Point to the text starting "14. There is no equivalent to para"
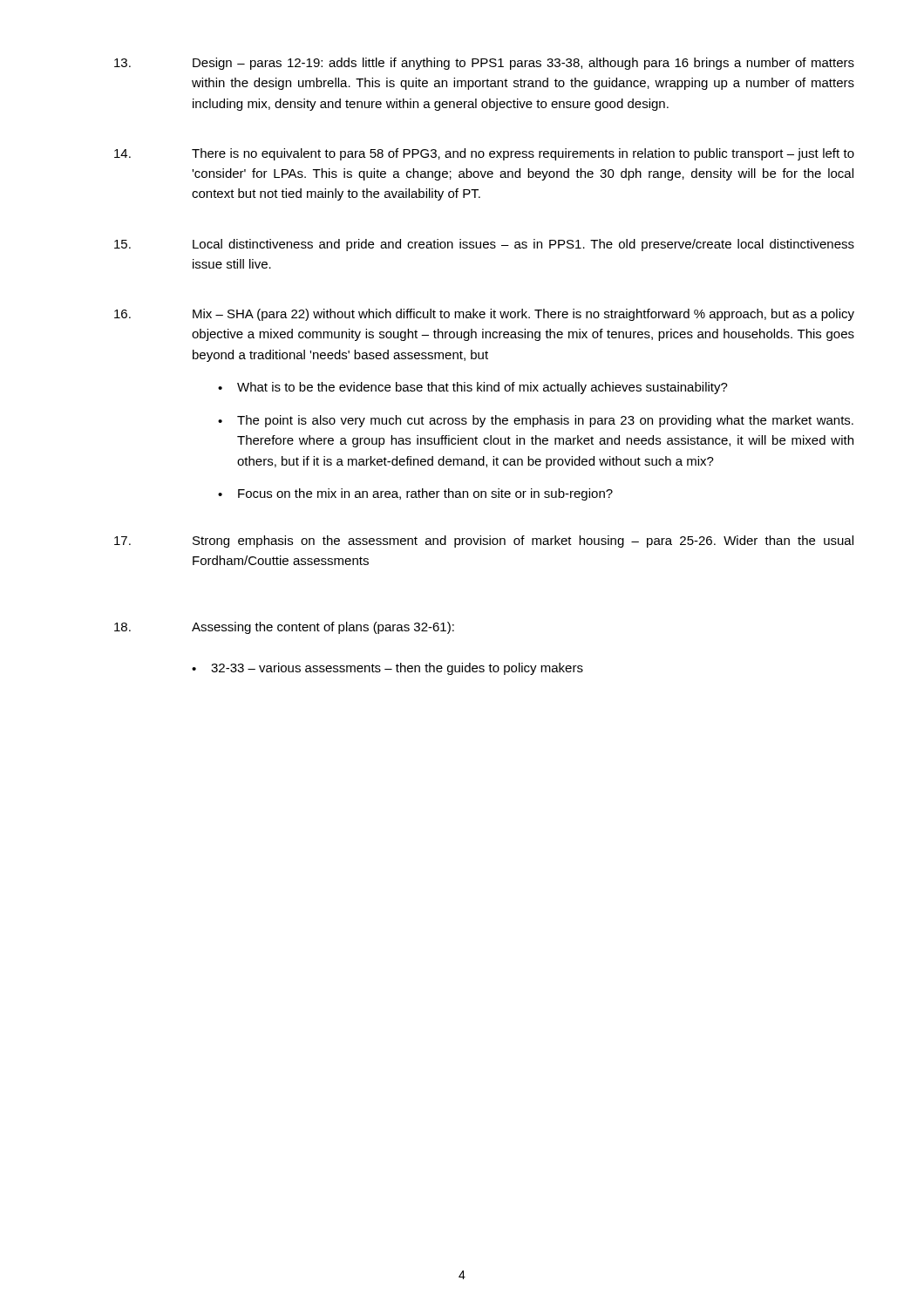 point(484,173)
